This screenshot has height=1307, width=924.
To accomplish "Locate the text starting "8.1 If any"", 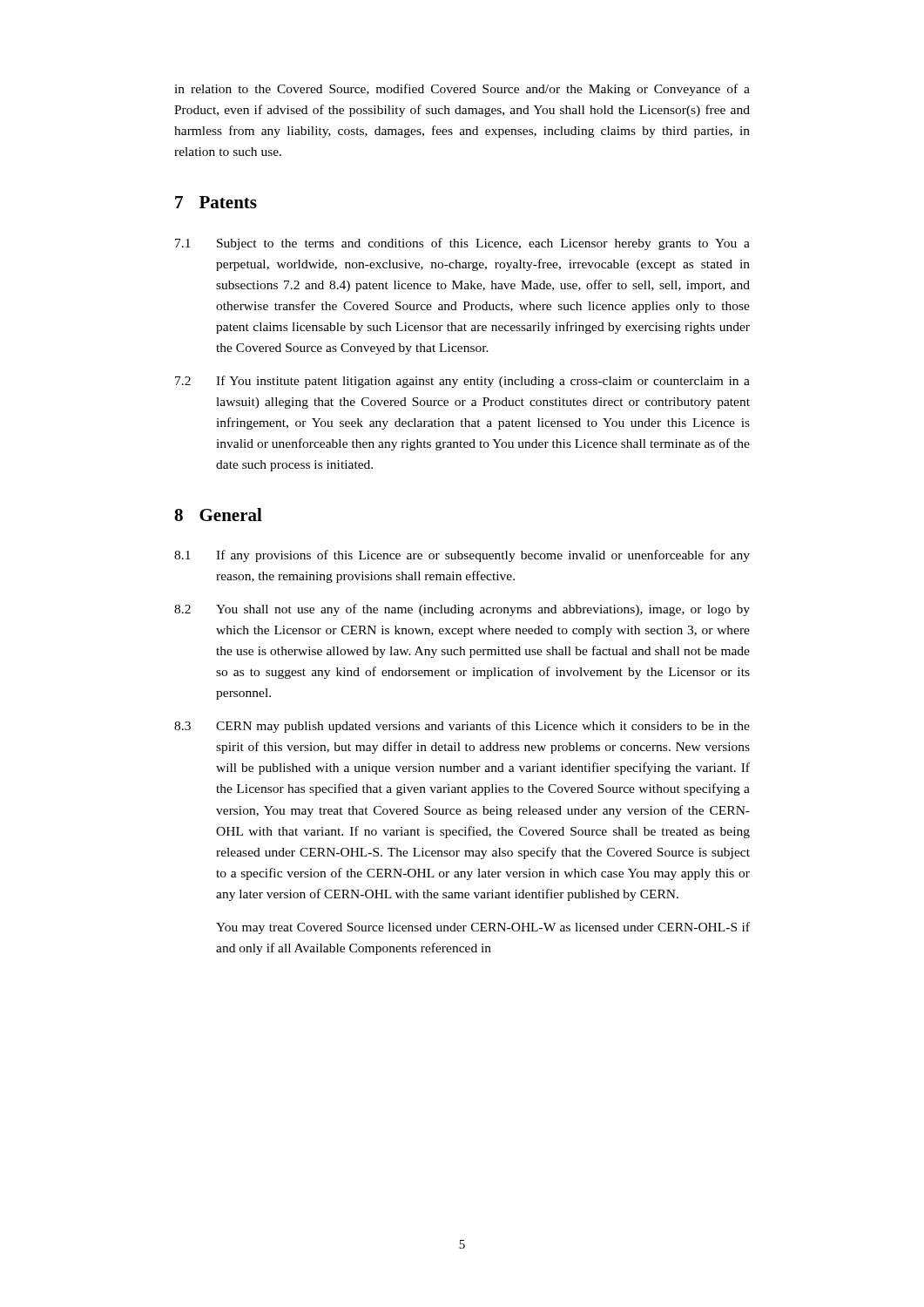I will (462, 566).
